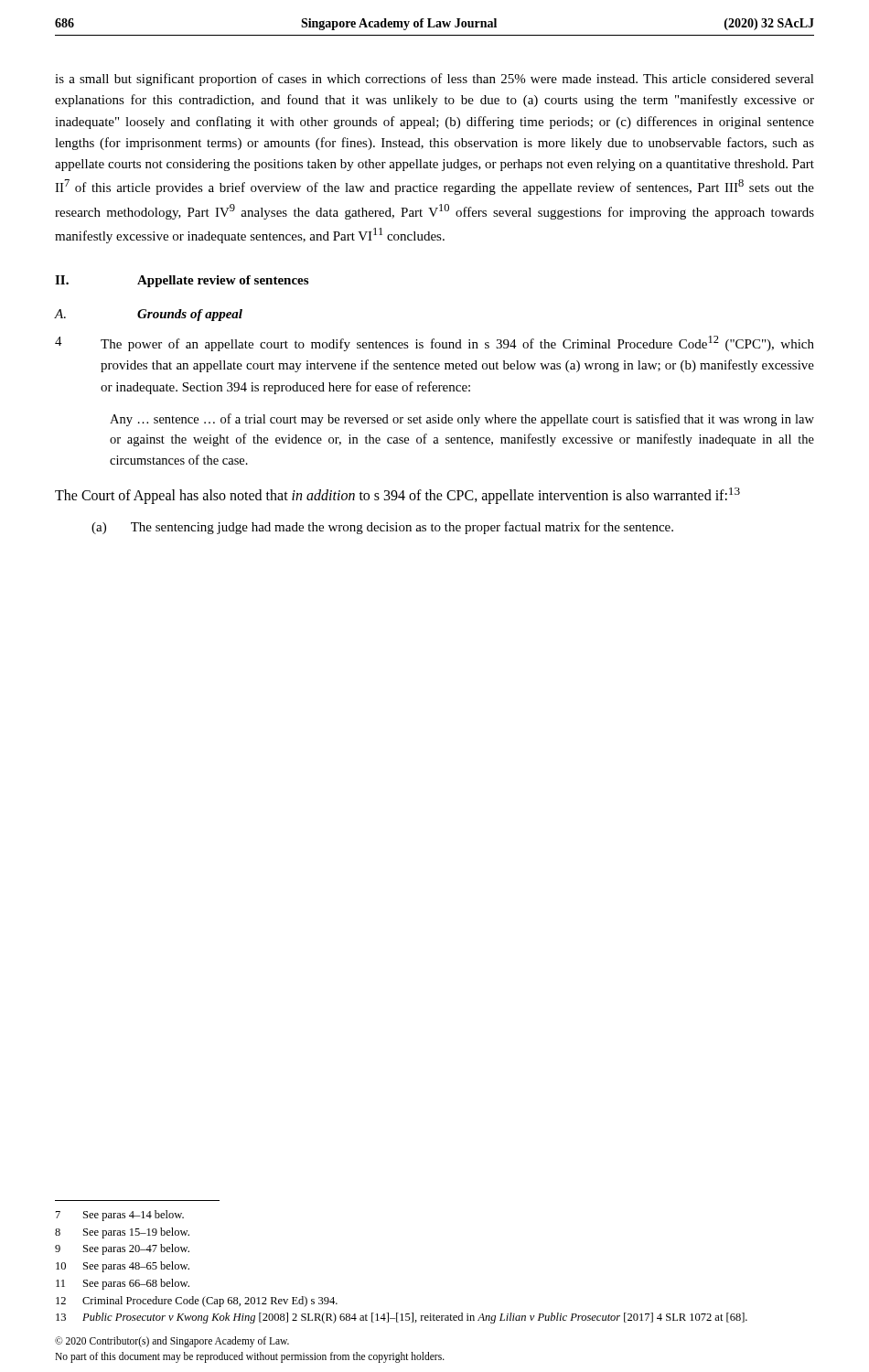Locate the text block containing "Any … sentence … of"
This screenshot has height=1372, width=869.
point(462,439)
